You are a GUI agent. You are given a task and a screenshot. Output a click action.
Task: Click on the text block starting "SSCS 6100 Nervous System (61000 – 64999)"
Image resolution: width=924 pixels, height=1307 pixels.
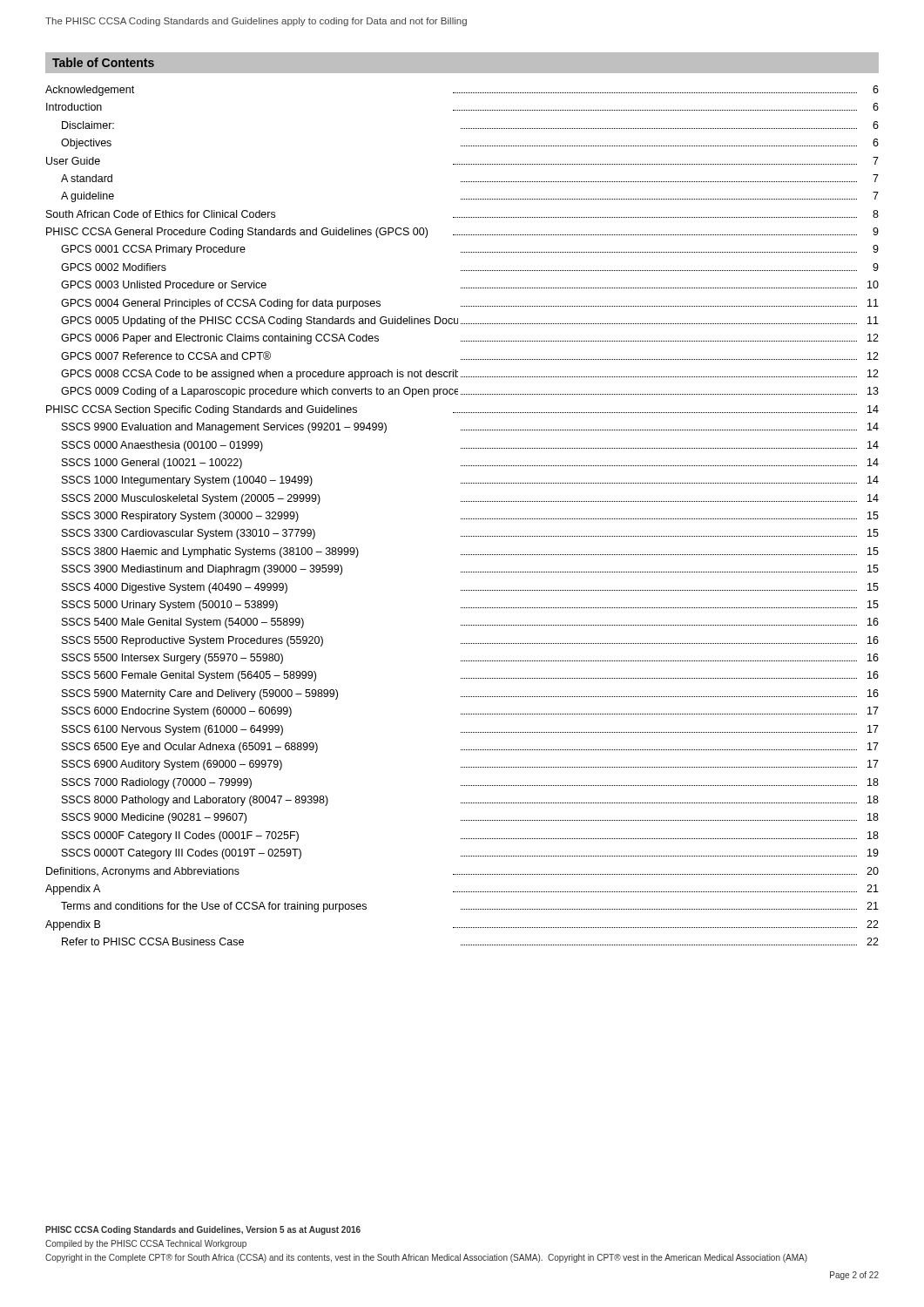click(x=462, y=730)
